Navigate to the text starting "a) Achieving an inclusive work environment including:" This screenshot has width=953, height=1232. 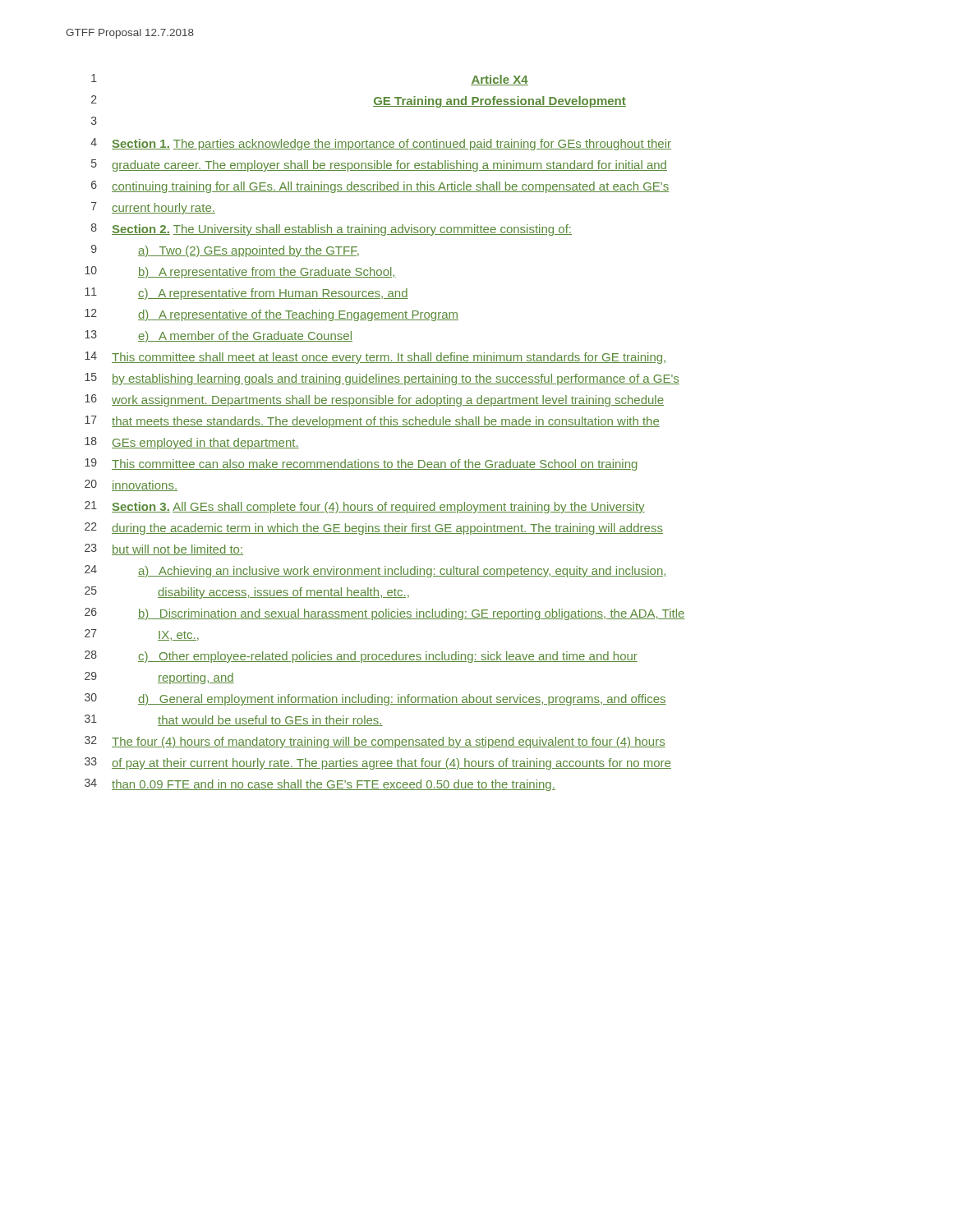point(402,570)
